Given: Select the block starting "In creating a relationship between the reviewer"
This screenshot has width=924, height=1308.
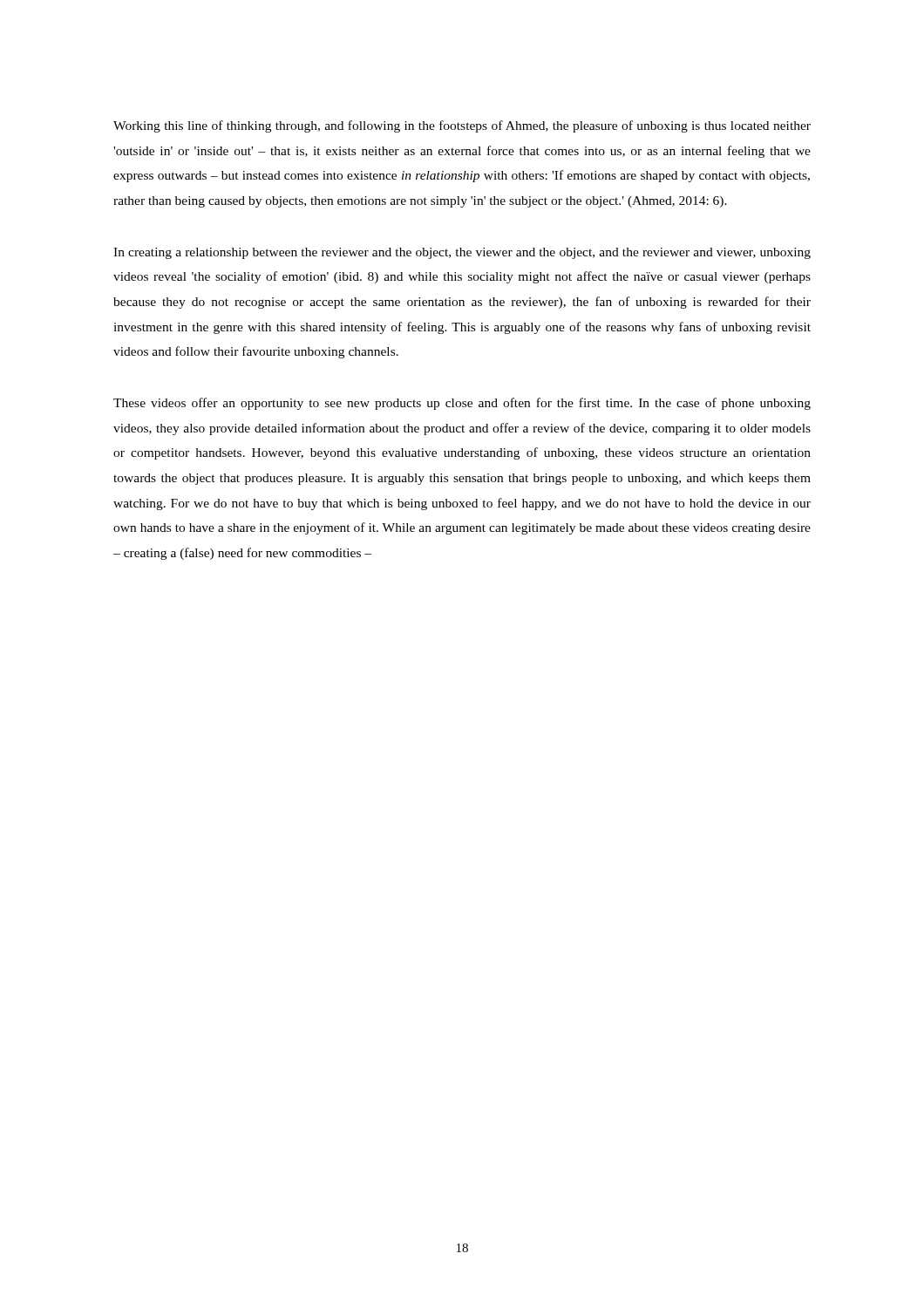Looking at the screenshot, I should click(x=462, y=301).
